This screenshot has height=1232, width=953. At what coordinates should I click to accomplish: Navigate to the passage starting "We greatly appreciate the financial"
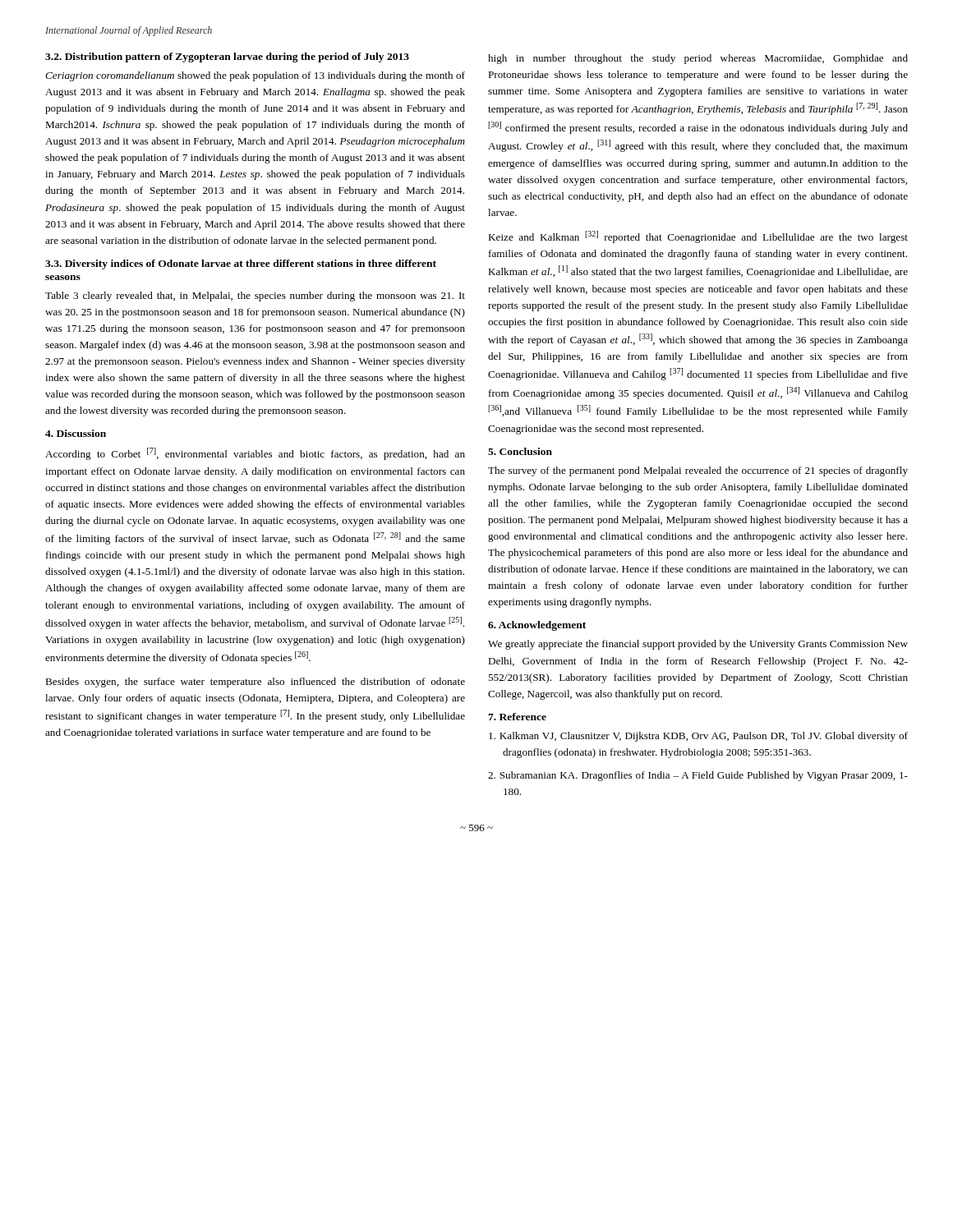pyautogui.click(x=698, y=669)
